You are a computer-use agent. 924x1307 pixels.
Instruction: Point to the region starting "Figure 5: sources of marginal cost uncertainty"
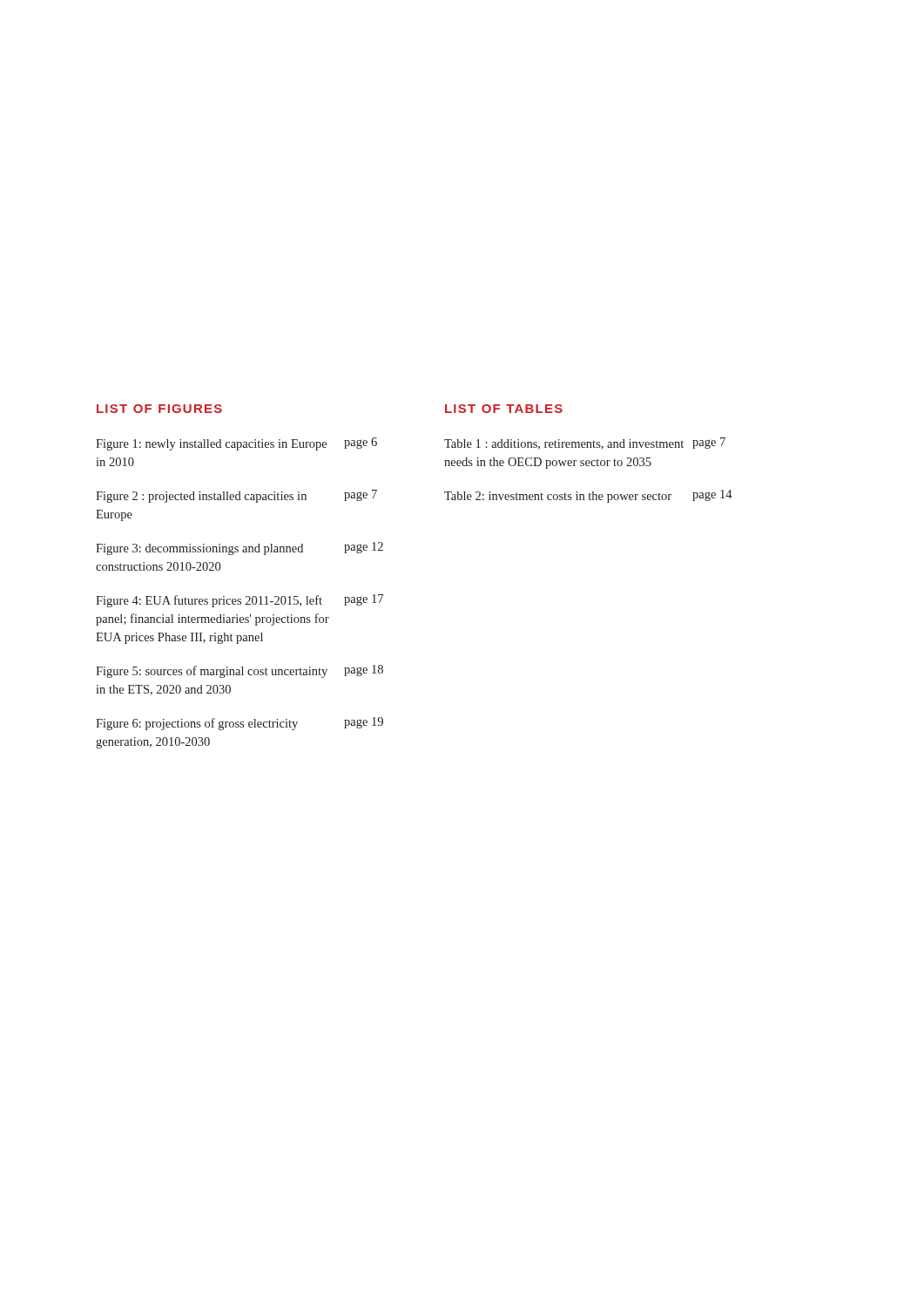pos(244,681)
